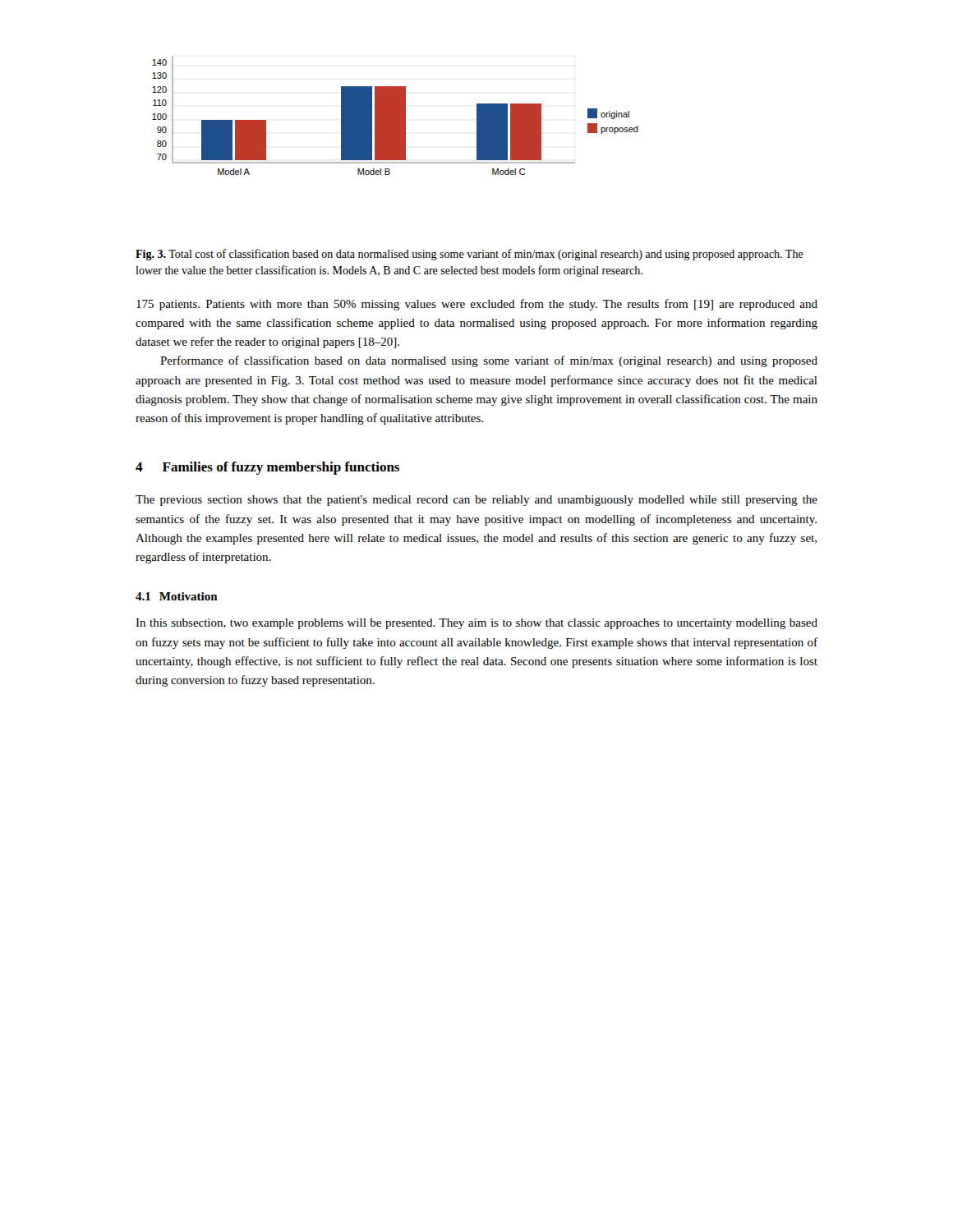Point to the region starting "In this subsection, two example problems"
Image resolution: width=953 pixels, height=1232 pixels.
tap(476, 651)
